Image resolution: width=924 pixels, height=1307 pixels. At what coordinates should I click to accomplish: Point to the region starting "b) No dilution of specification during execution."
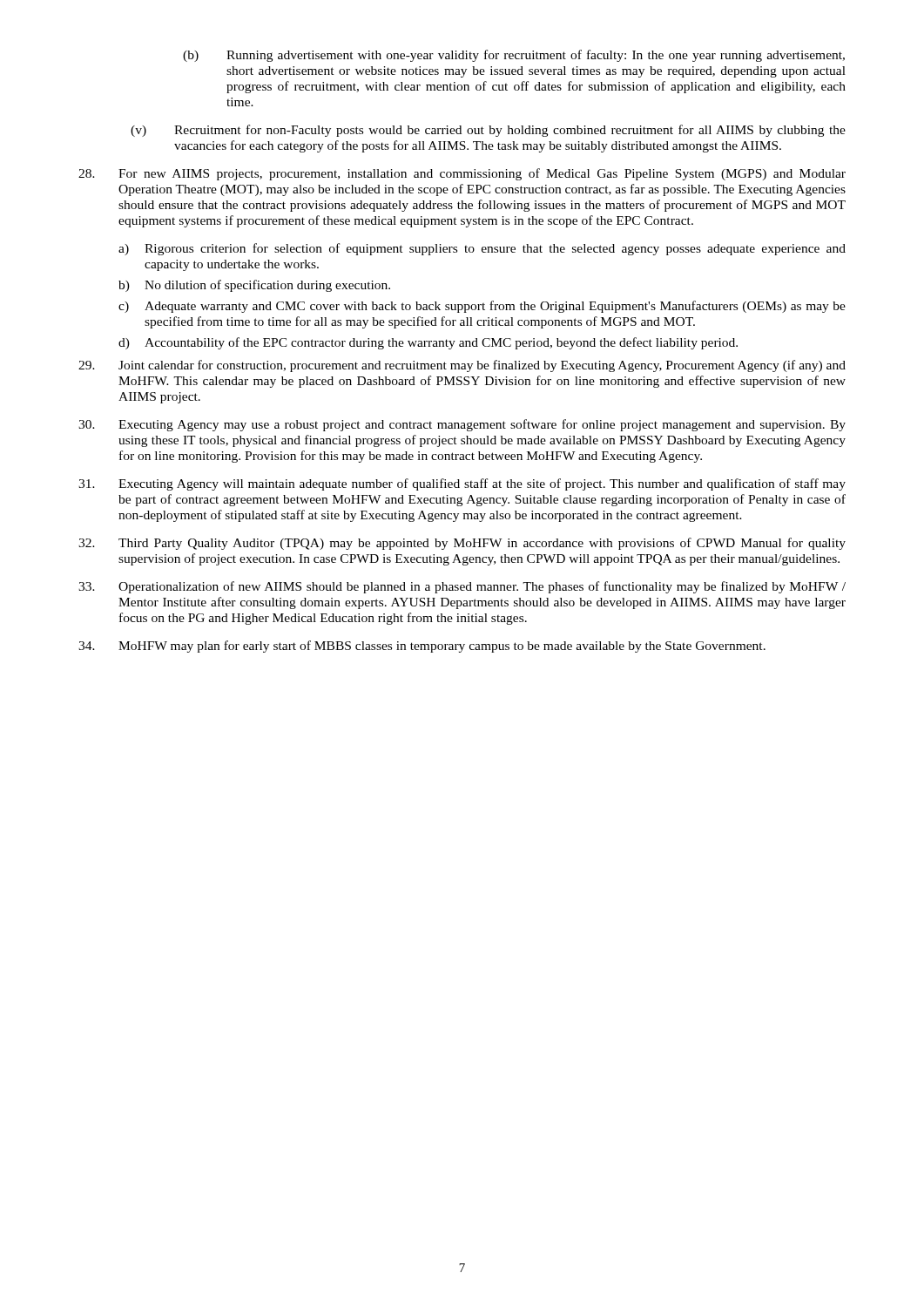point(254,286)
